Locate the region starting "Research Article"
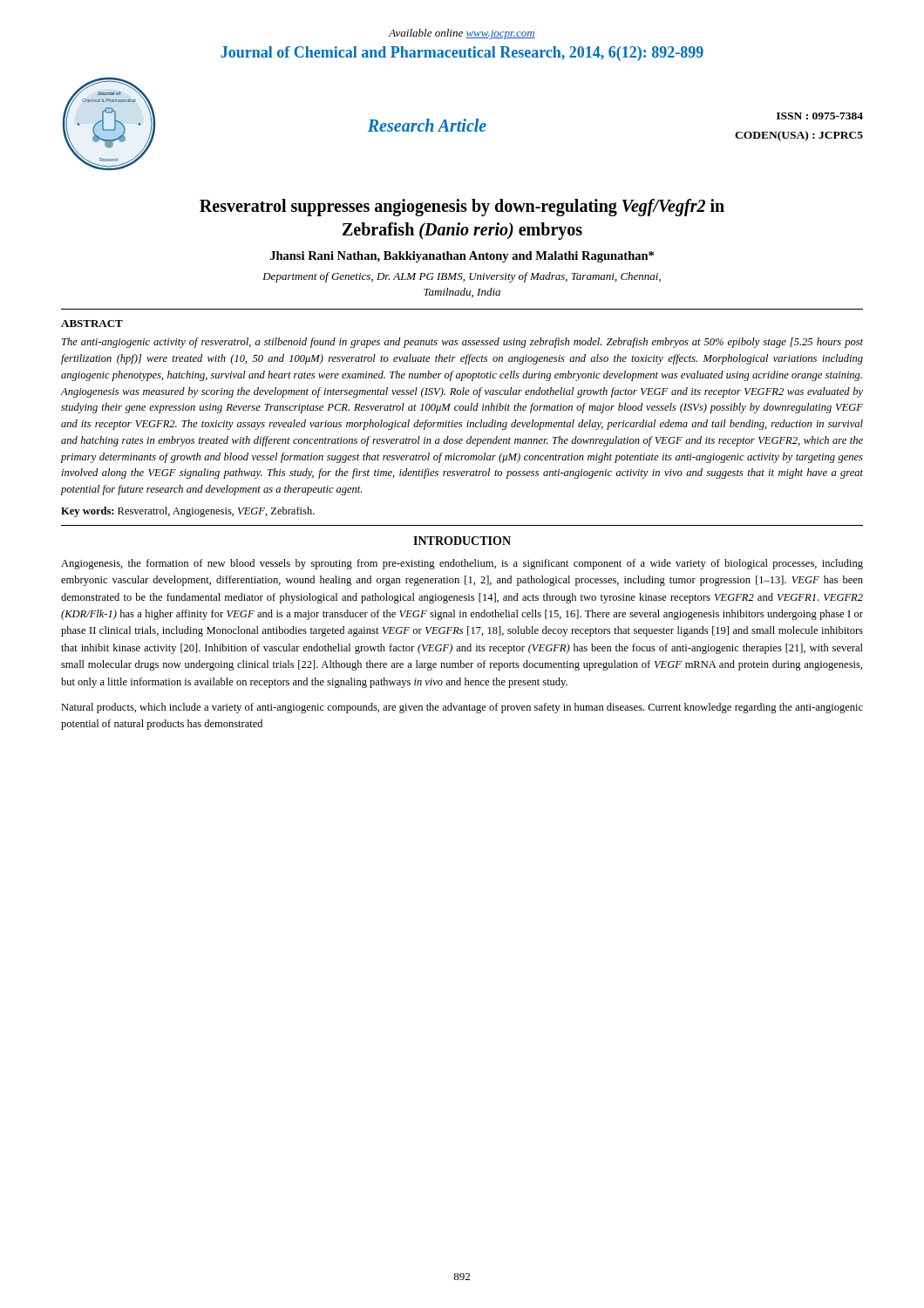The height and width of the screenshot is (1308, 924). (427, 125)
